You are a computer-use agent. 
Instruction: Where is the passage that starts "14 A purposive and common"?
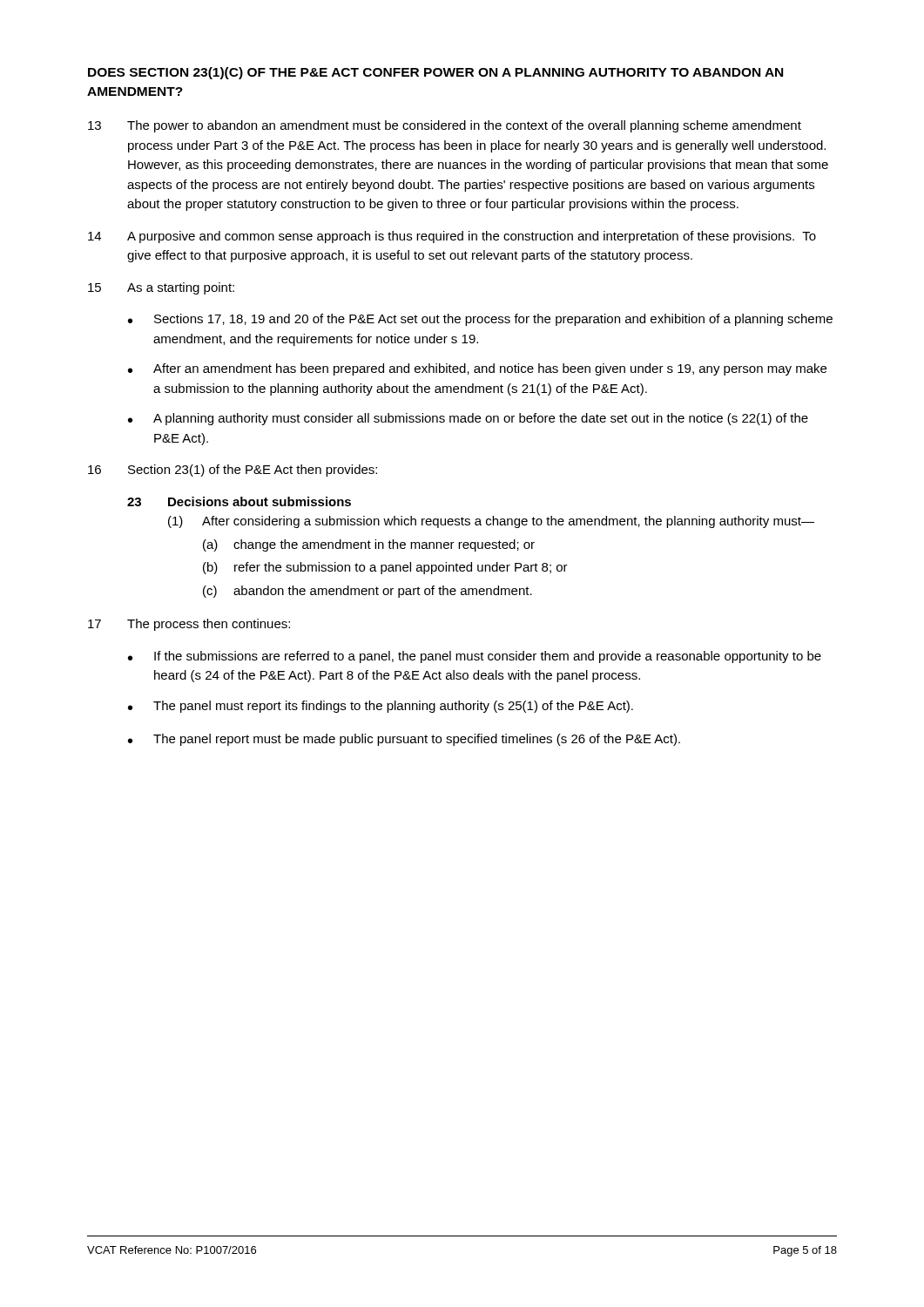tap(462, 246)
